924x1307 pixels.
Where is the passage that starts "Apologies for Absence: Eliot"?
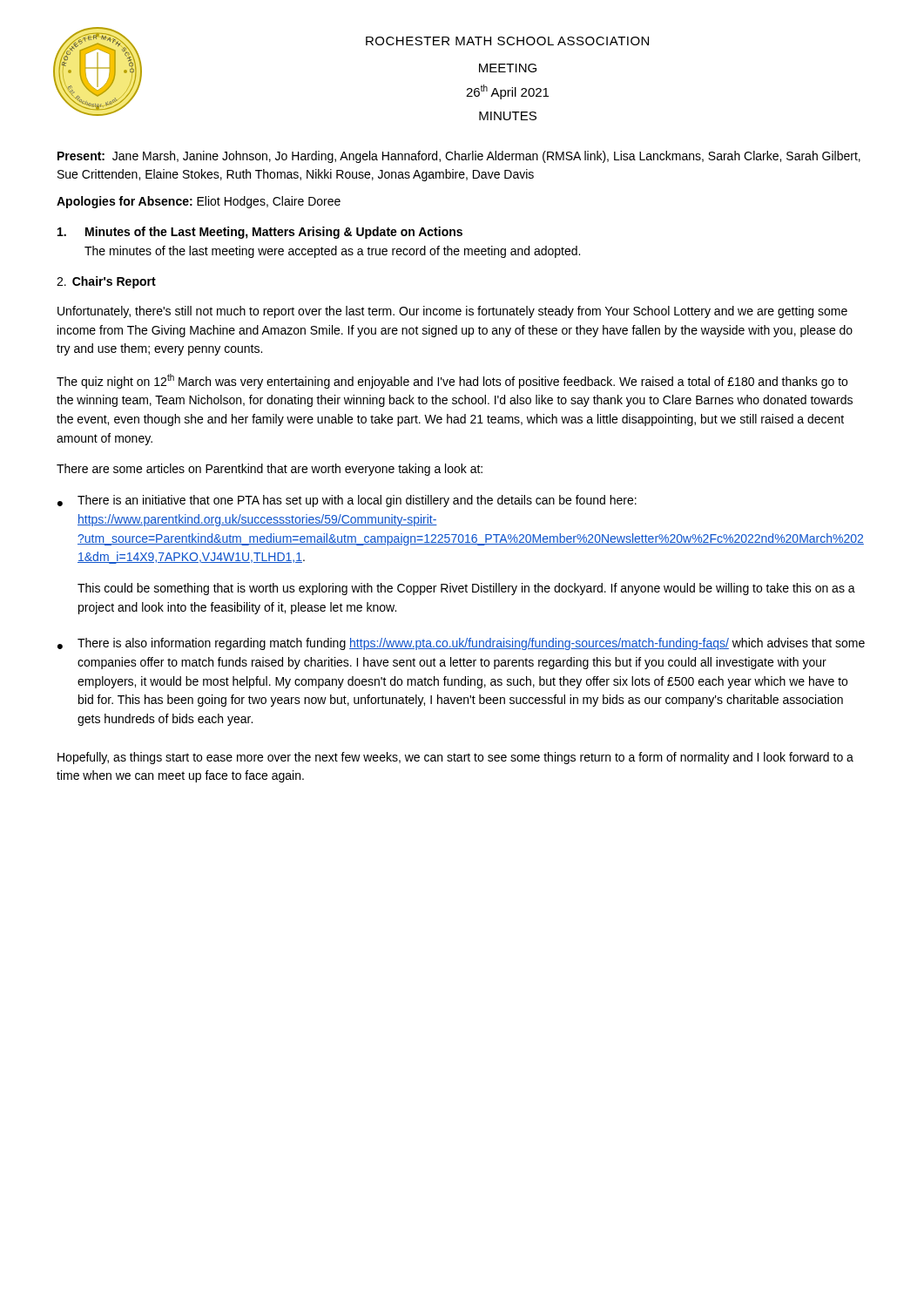coord(199,201)
